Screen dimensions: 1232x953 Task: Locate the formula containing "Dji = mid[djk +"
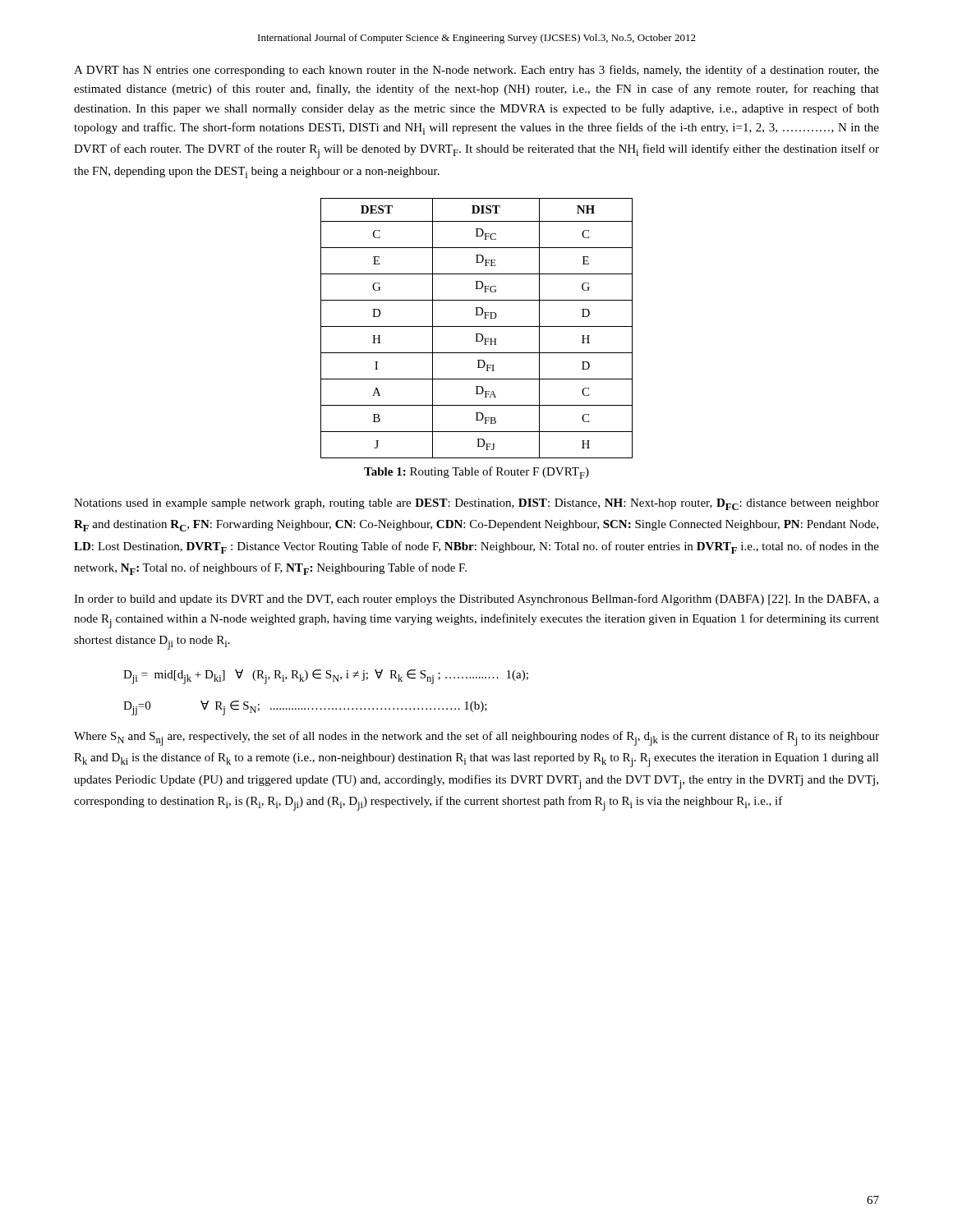326,676
